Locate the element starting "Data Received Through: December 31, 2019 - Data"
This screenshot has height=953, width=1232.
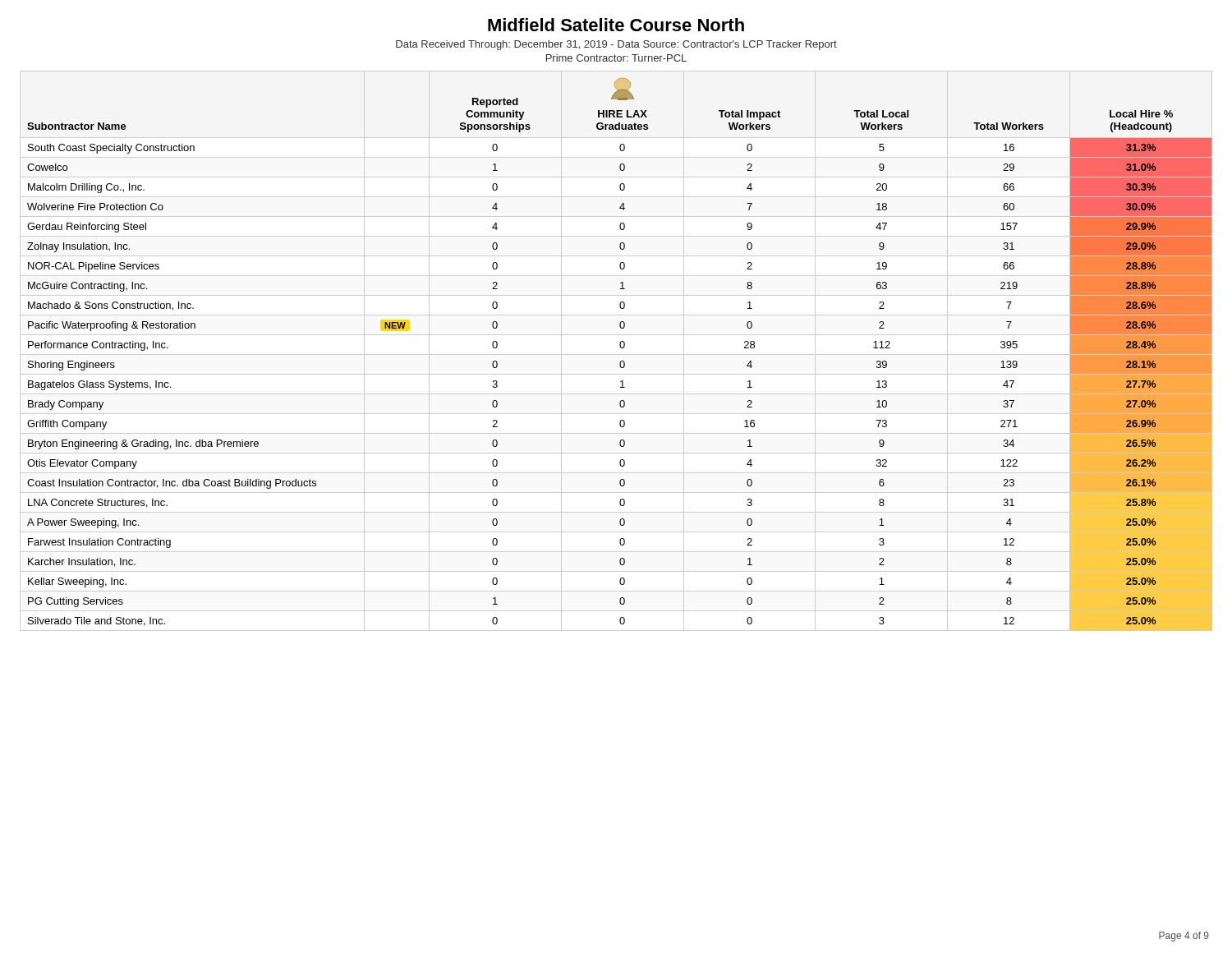tap(616, 44)
